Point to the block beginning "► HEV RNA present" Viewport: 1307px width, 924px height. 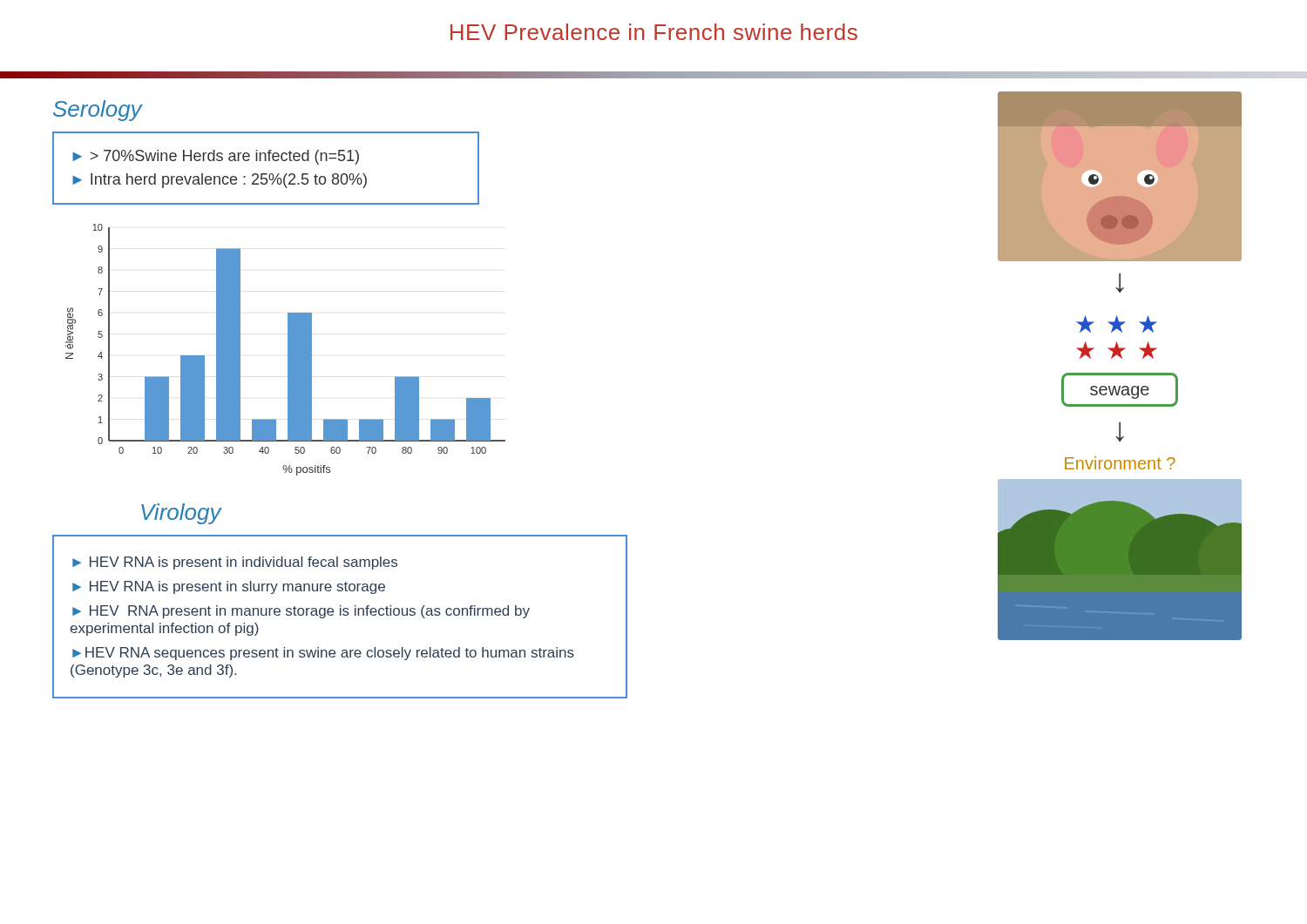click(300, 620)
